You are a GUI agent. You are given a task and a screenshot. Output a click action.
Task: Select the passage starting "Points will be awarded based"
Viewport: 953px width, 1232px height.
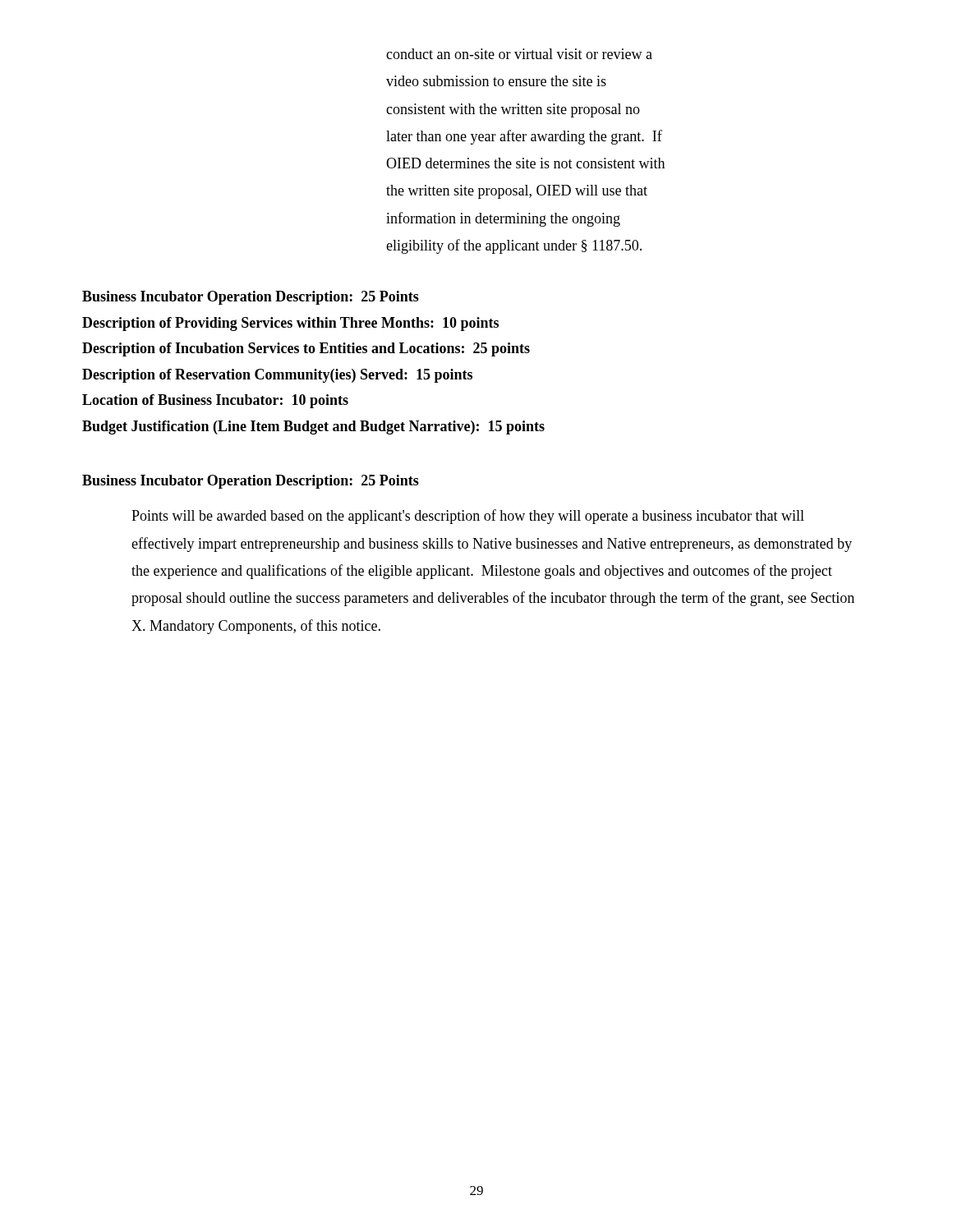click(501, 571)
